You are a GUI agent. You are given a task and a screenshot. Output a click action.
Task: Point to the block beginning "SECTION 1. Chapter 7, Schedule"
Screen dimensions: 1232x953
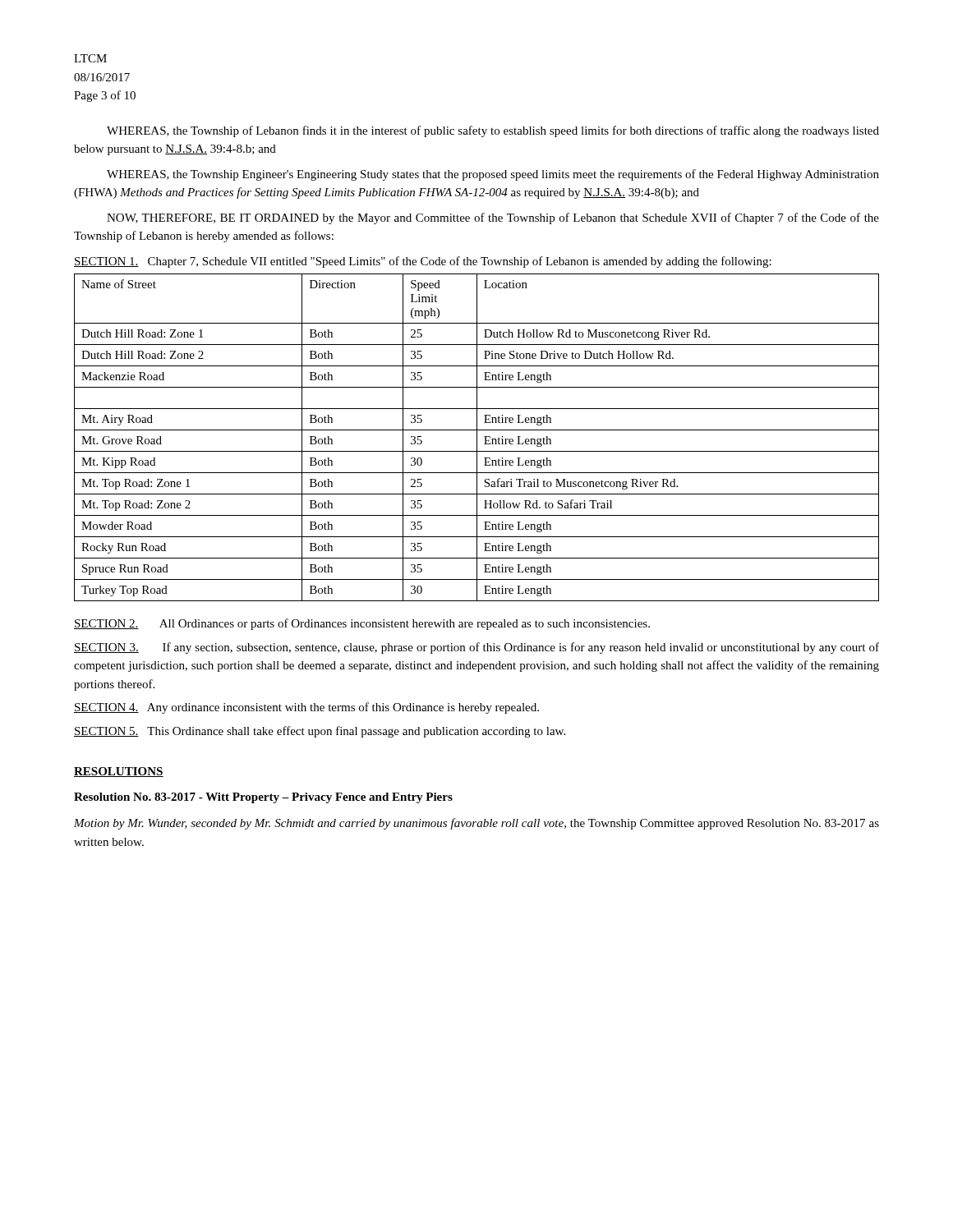tap(423, 261)
